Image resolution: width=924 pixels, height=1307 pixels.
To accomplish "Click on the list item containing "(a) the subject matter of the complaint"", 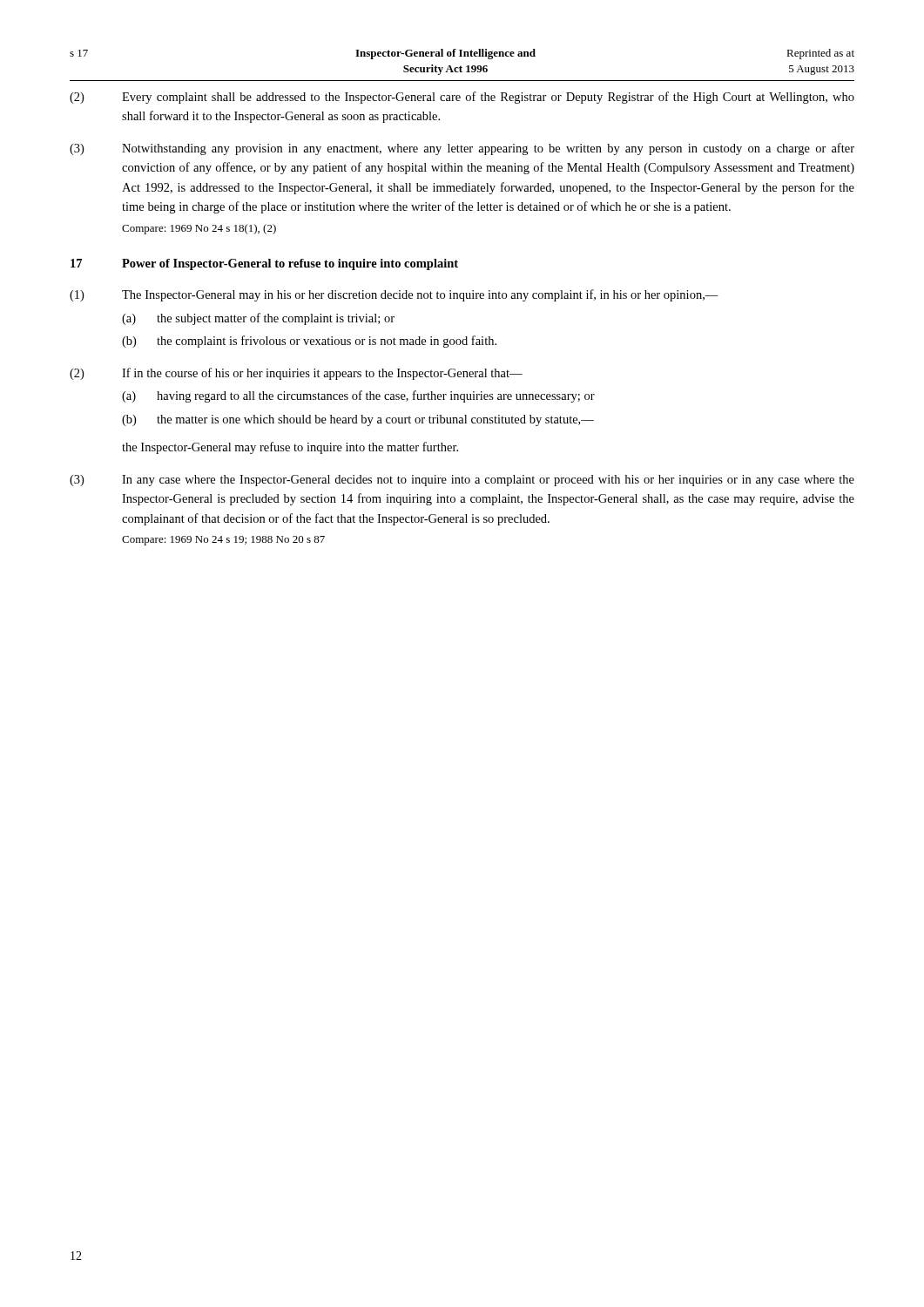I will 258,319.
